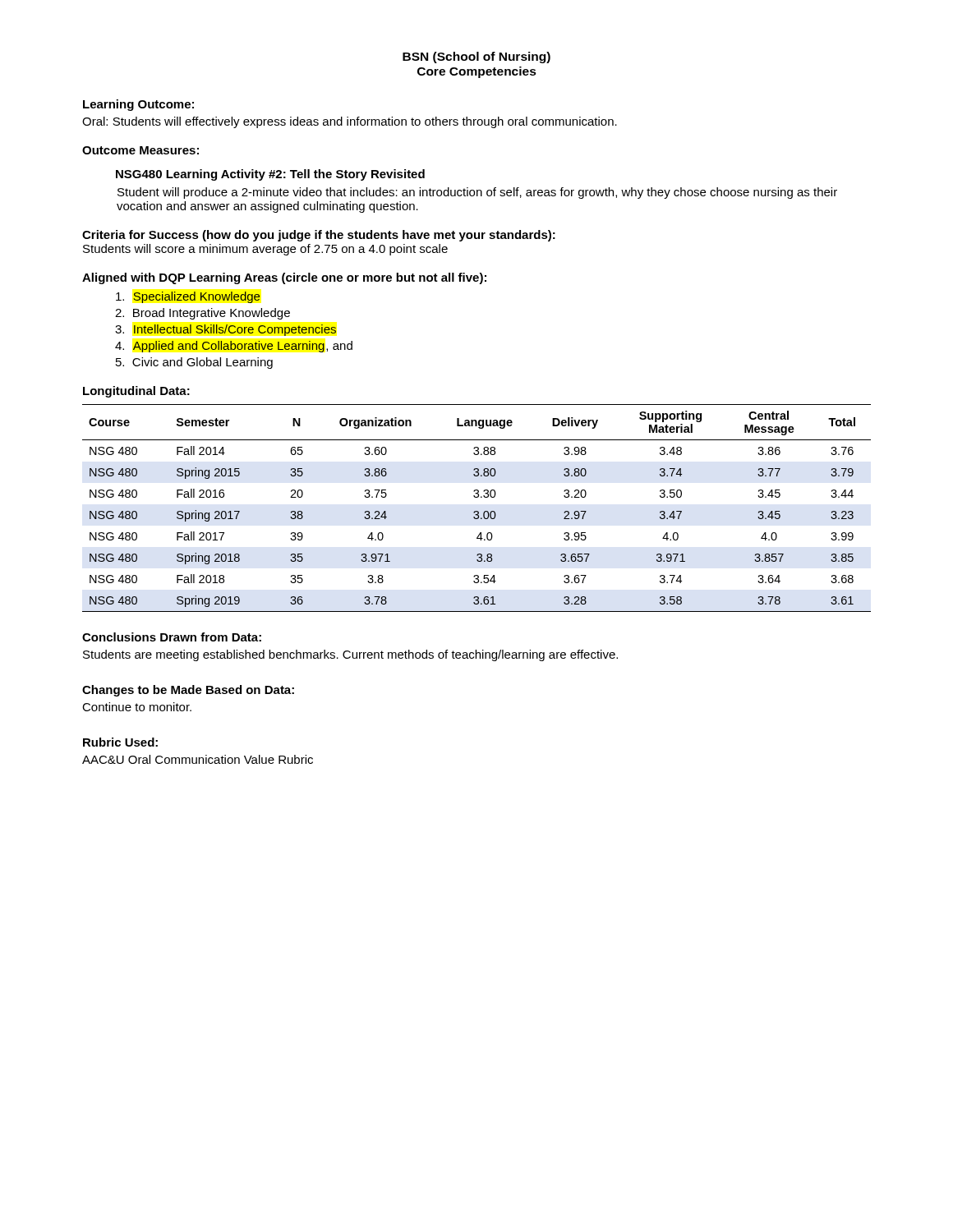953x1232 pixels.
Task: Click on the list item with the text "4. Applied and Collaborative Learning, and"
Action: (x=234, y=345)
